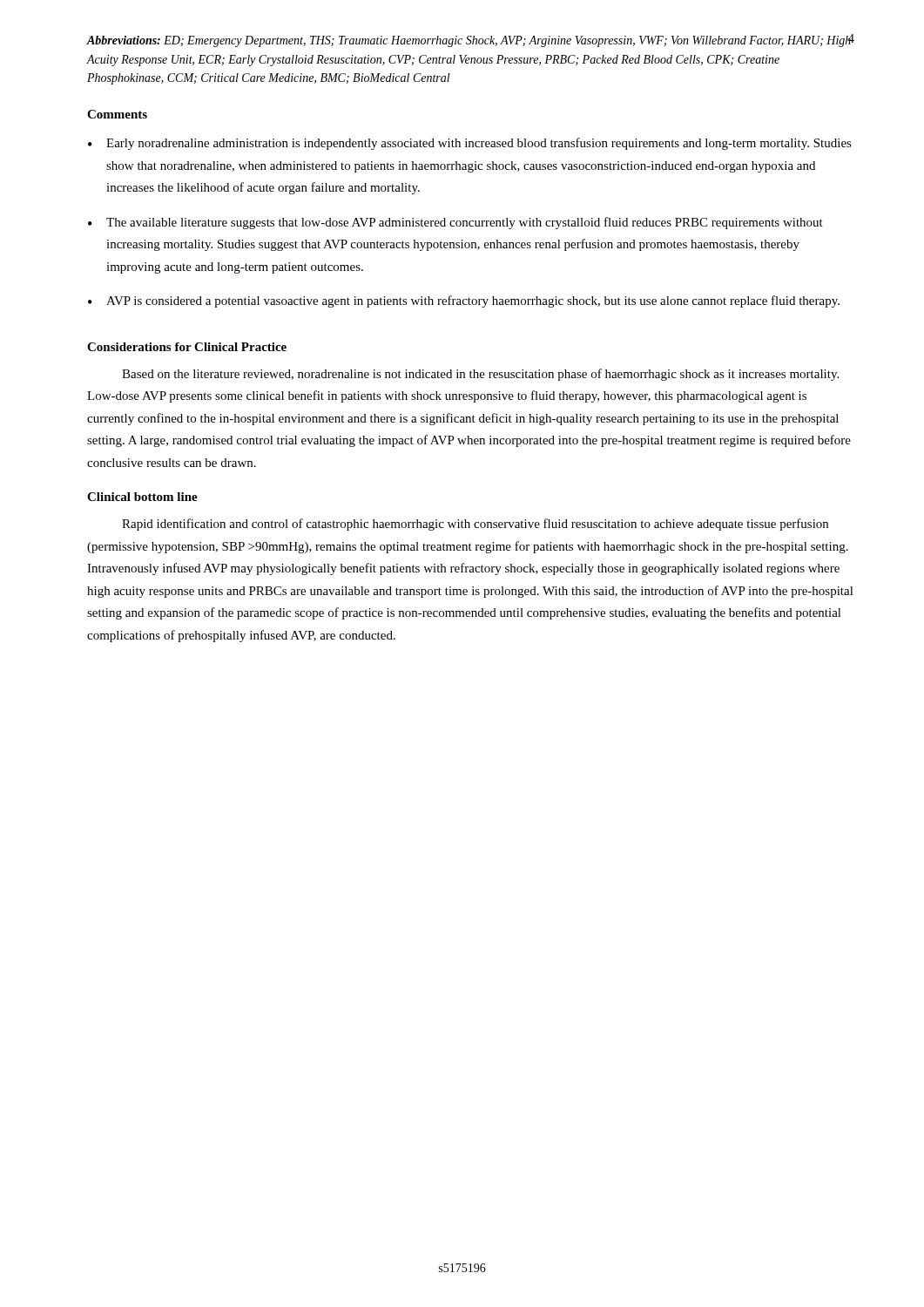
Task: Navigate to the text starting "Considerations for Clinical Practice"
Action: (x=187, y=347)
